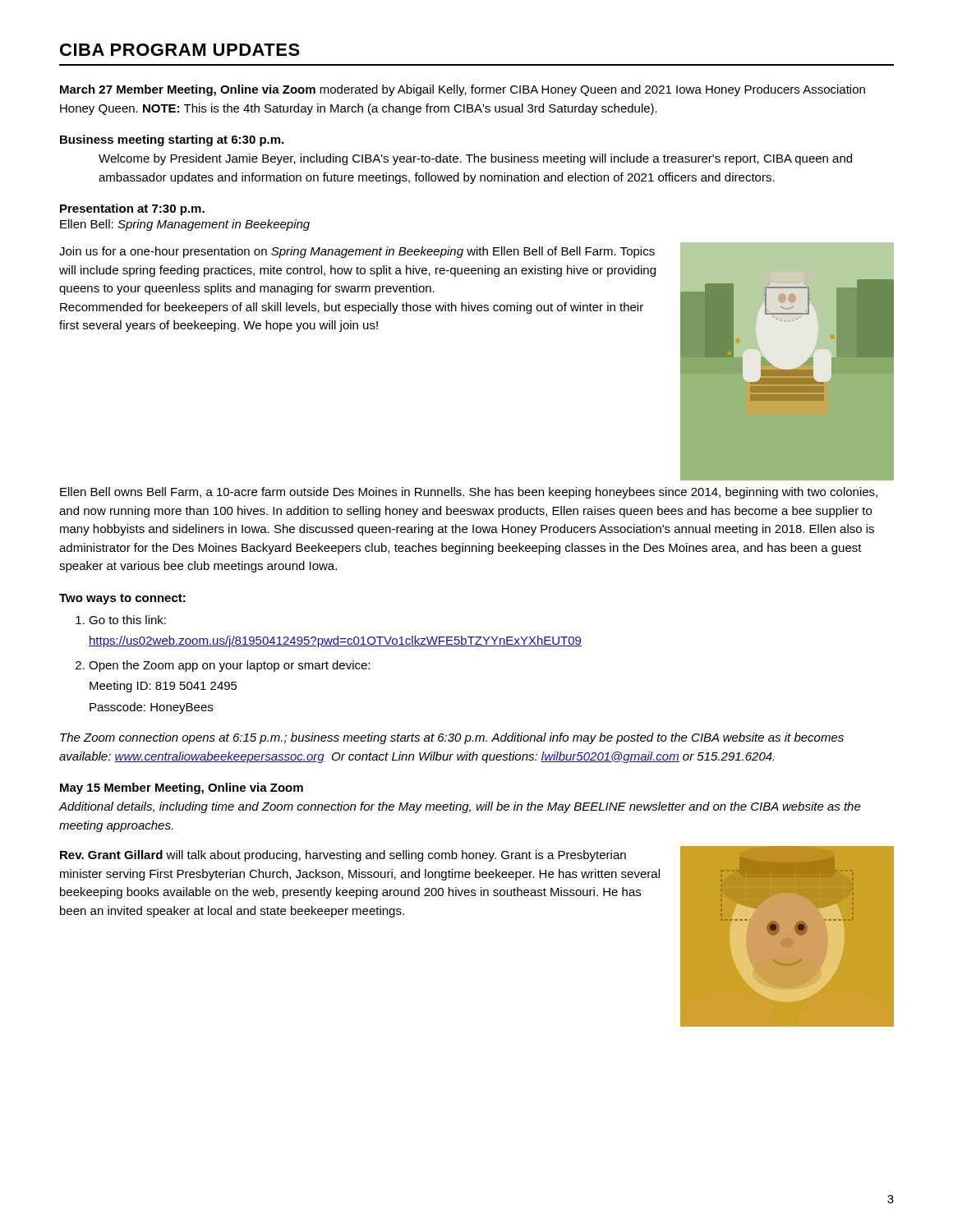Navigate to the region starting "Open the Zoom app on your"
953x1232 pixels.
point(230,685)
